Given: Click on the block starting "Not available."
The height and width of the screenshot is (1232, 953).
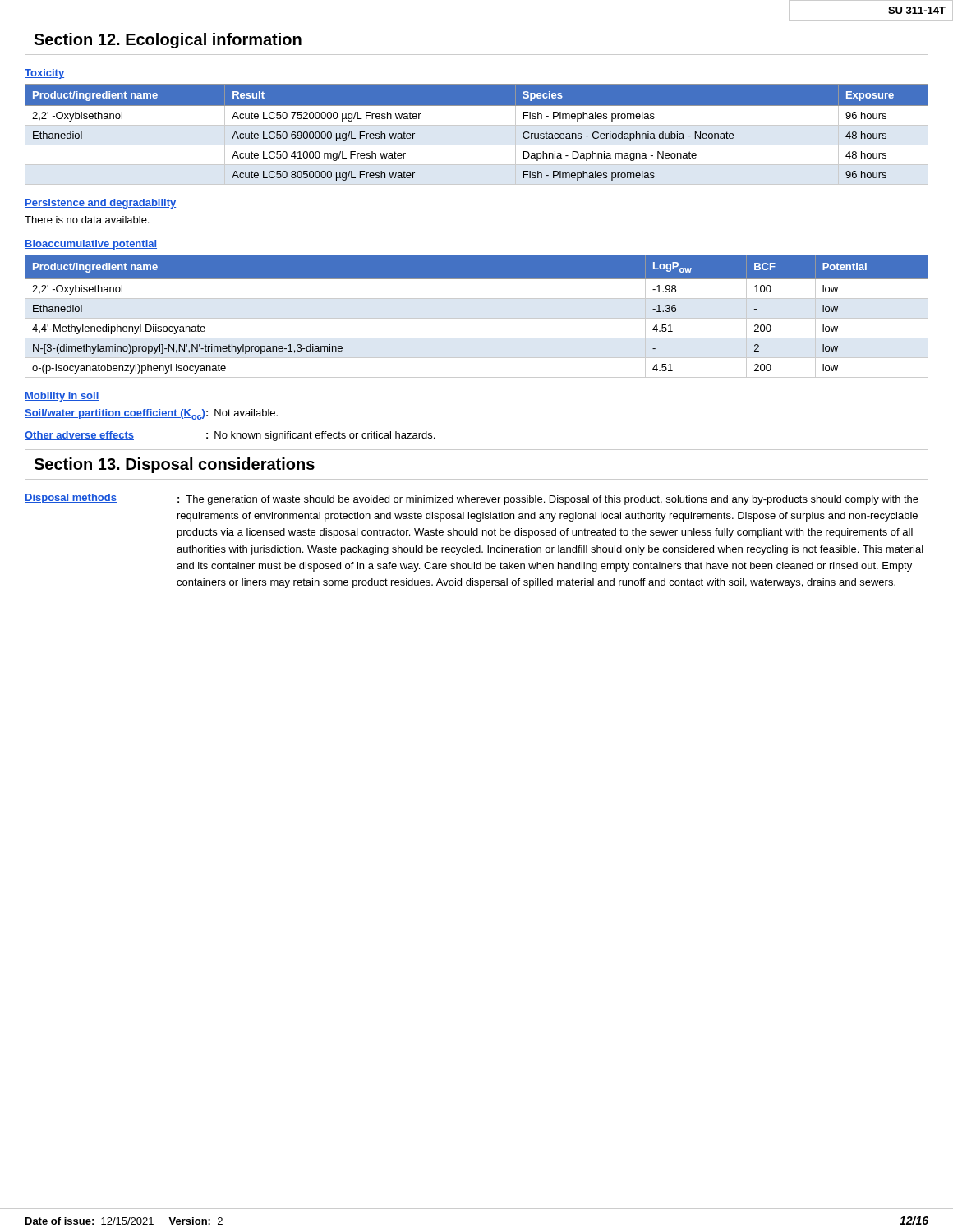Looking at the screenshot, I should (246, 412).
